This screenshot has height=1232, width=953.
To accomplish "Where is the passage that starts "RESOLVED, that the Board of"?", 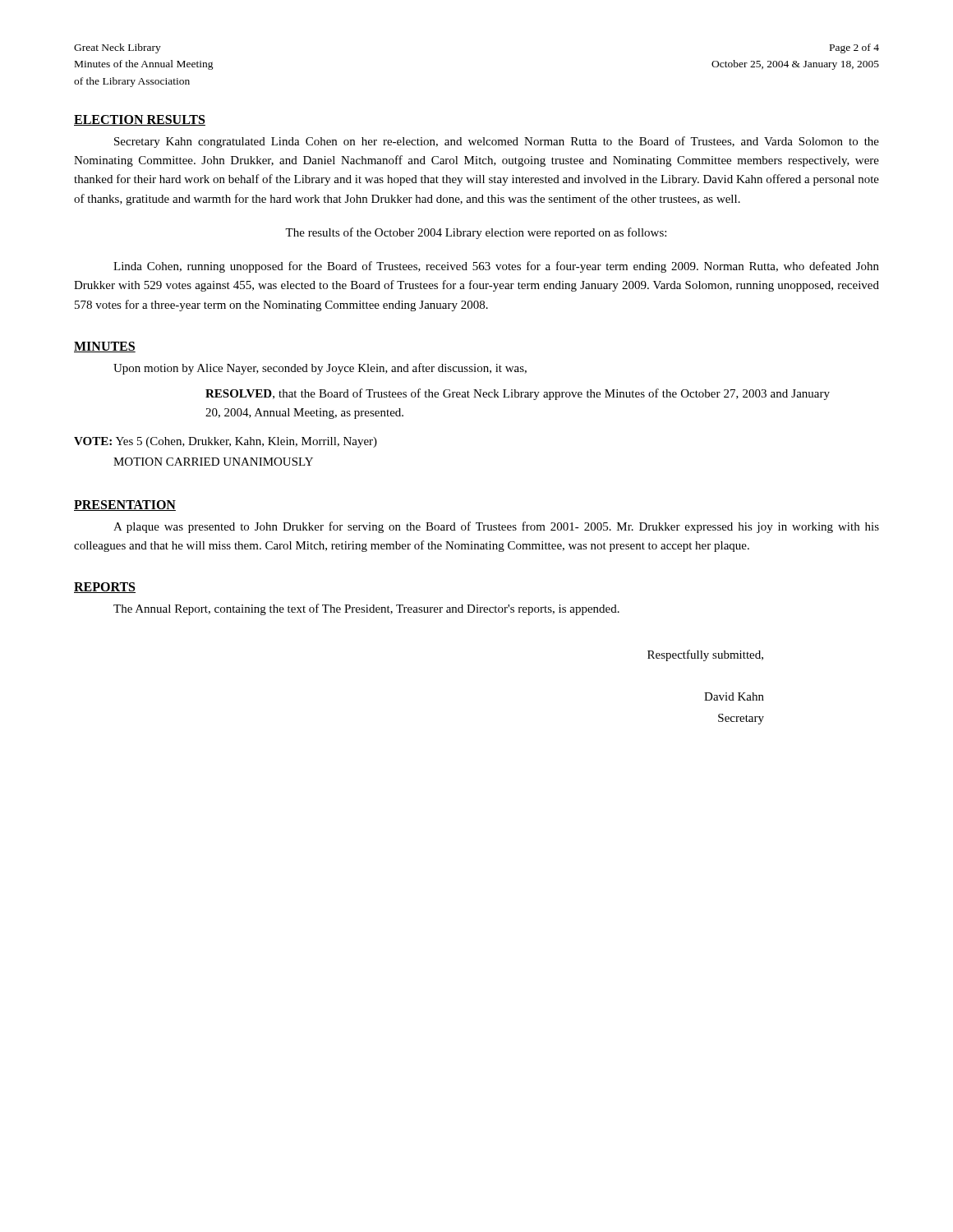I will [518, 403].
